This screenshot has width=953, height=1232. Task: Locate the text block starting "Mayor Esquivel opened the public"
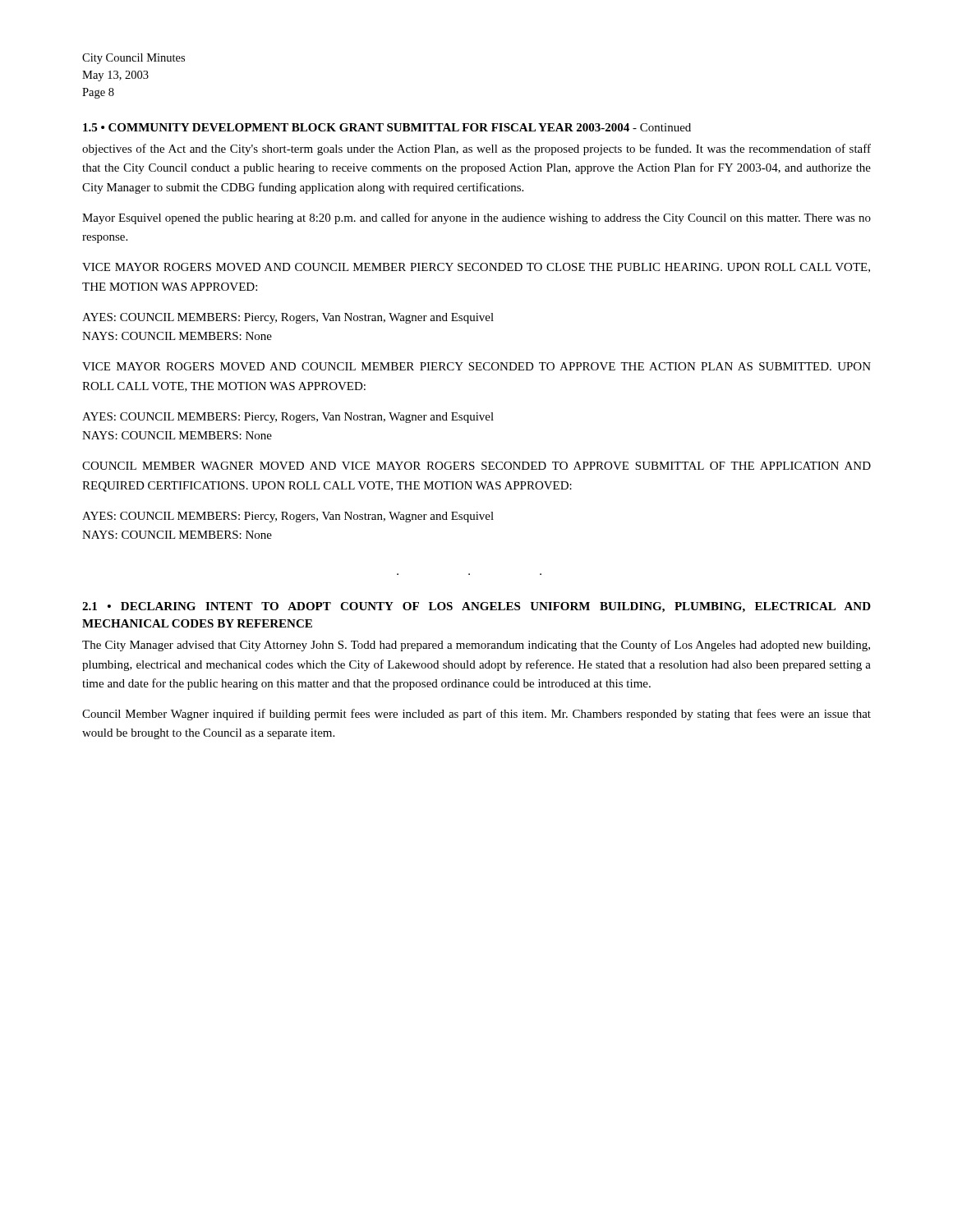pos(476,227)
